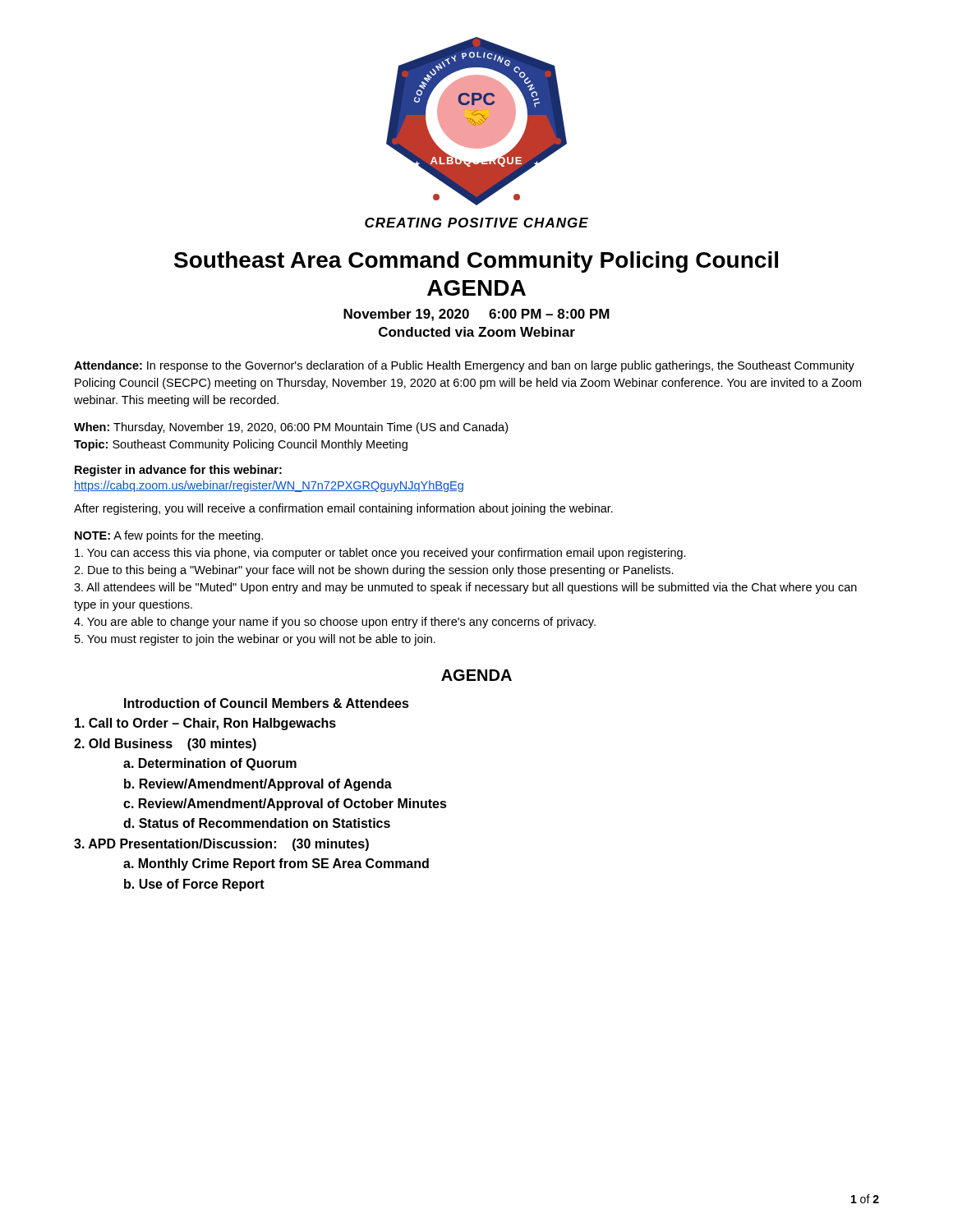Locate the text block with the text "When: Thursday, November 19, 2020, 06:00"

(291, 436)
